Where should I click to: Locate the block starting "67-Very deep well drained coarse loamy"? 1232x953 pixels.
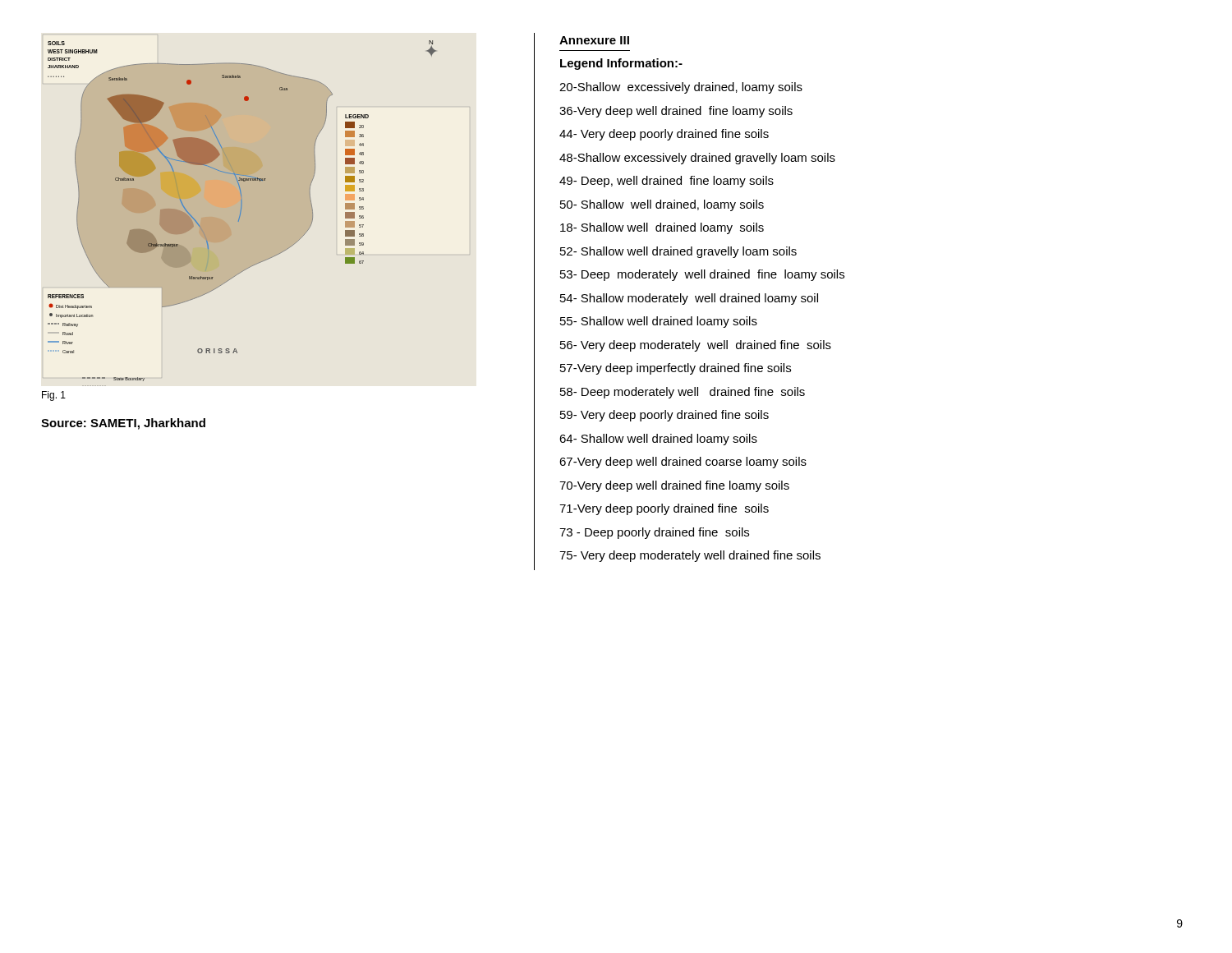click(683, 461)
